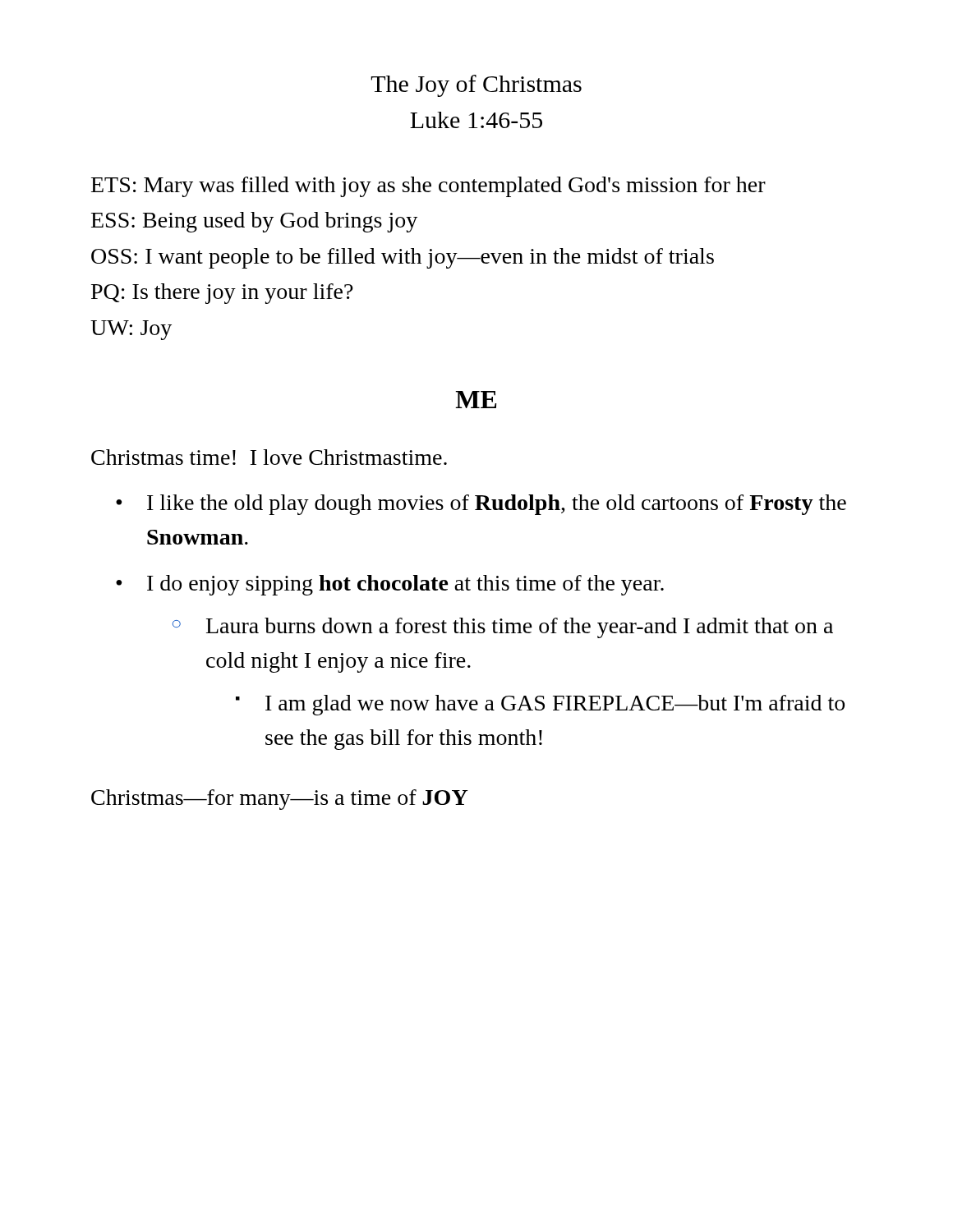The width and height of the screenshot is (953, 1232).
Task: Point to the block beginning "I do enjoy sipping hot chocolate at this"
Action: (x=405, y=585)
